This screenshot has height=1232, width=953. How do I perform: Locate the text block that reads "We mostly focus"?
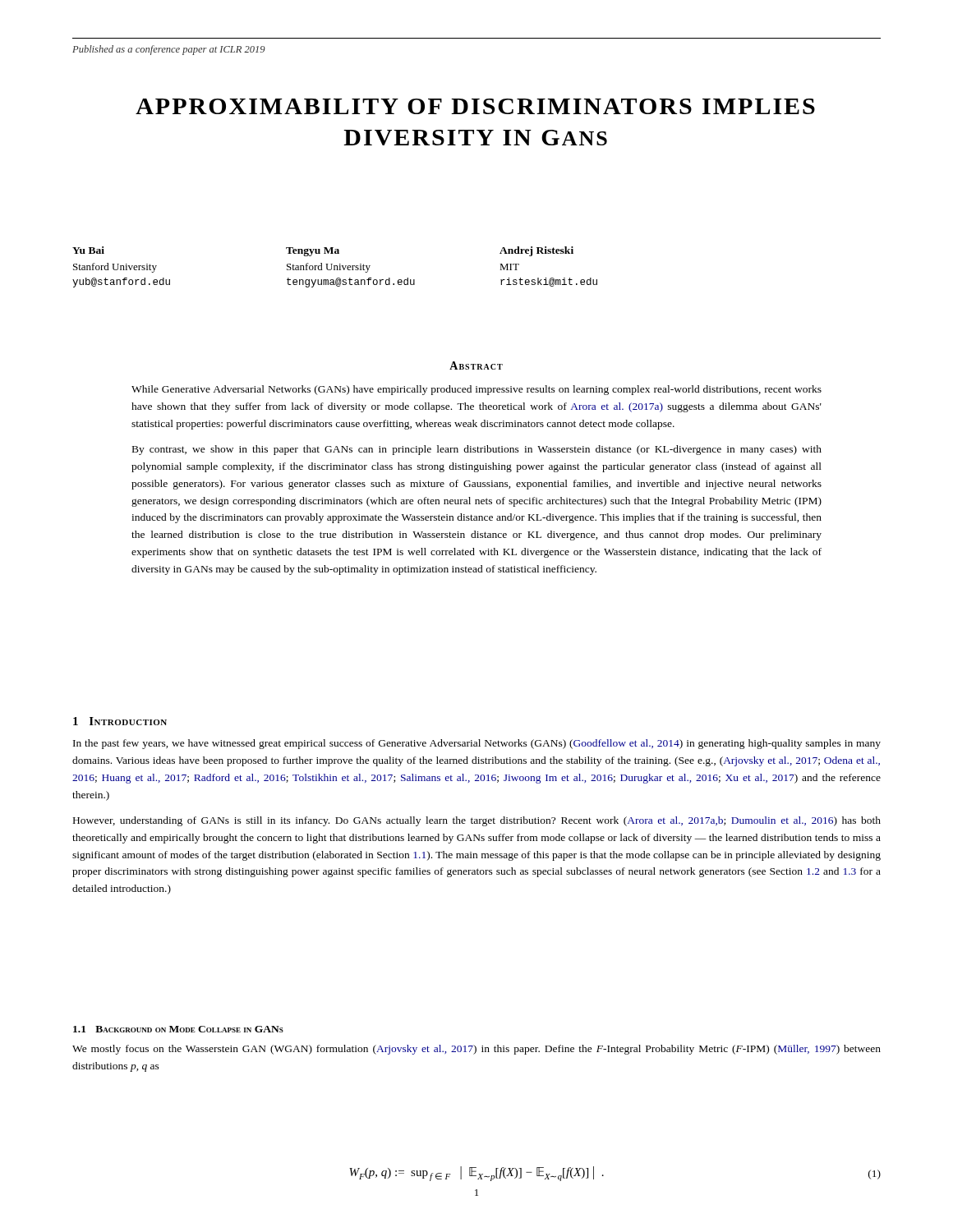click(x=476, y=1058)
